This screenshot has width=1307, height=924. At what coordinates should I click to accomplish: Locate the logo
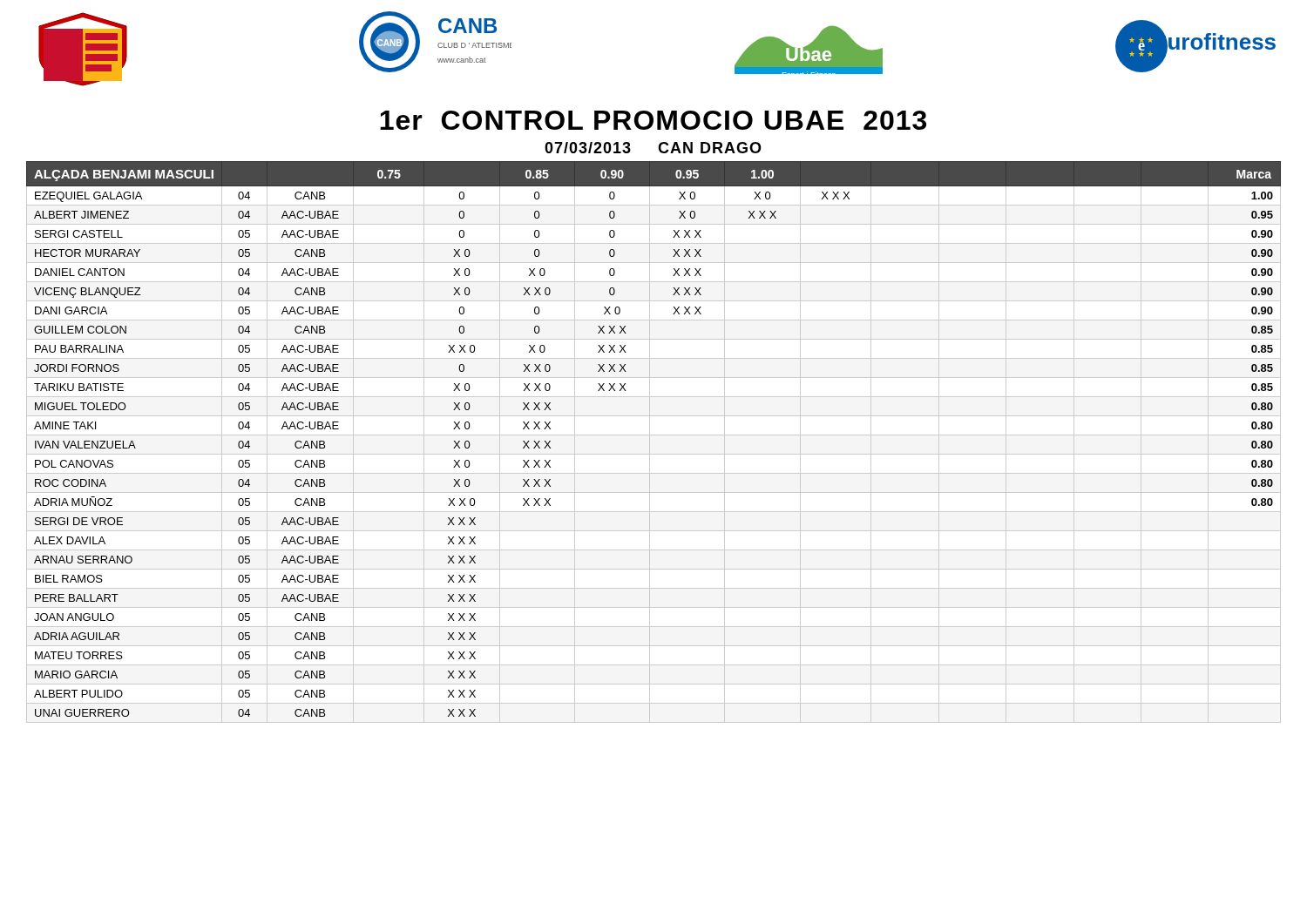click(654, 48)
